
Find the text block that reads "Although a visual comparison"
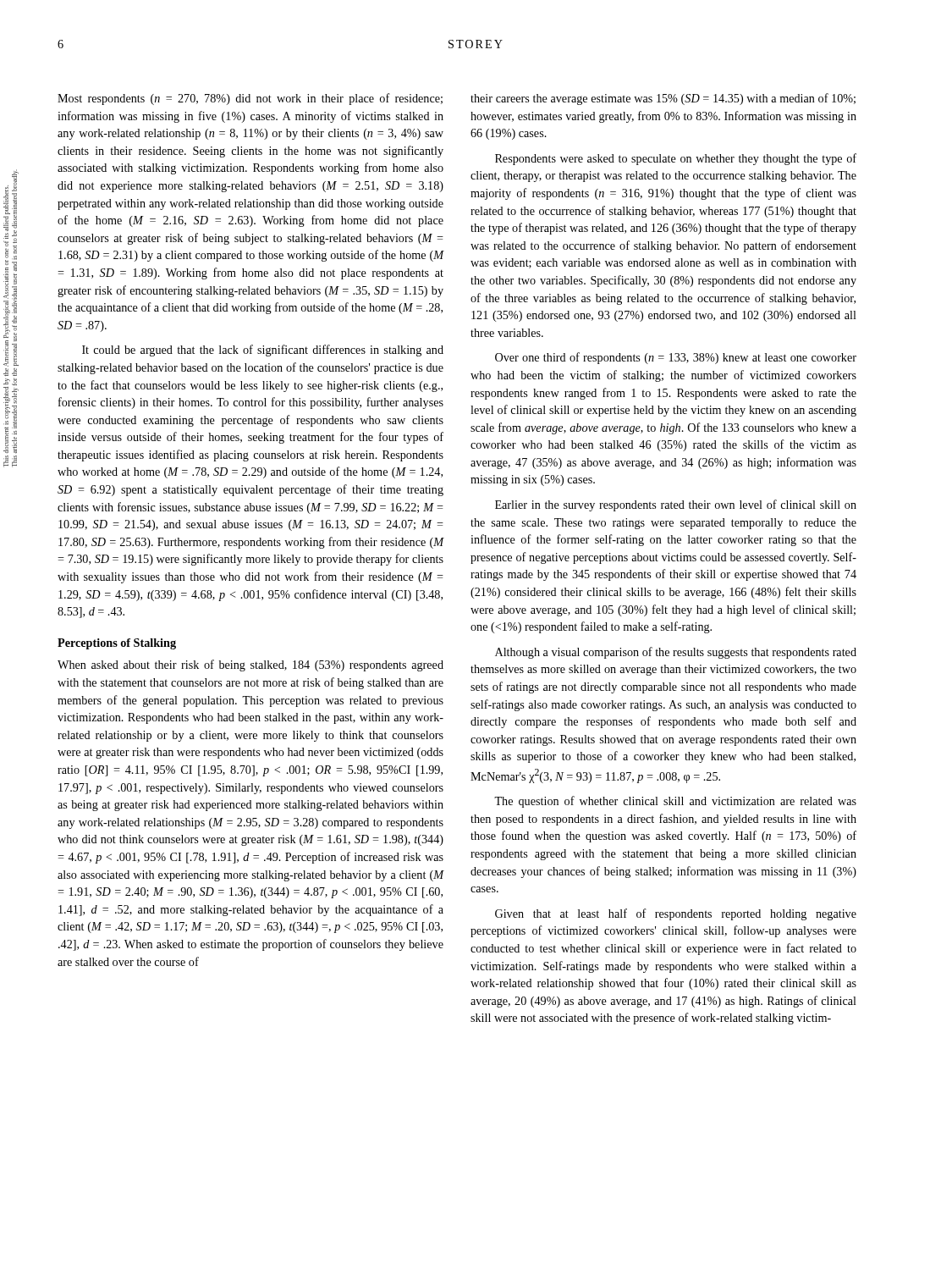pos(663,714)
